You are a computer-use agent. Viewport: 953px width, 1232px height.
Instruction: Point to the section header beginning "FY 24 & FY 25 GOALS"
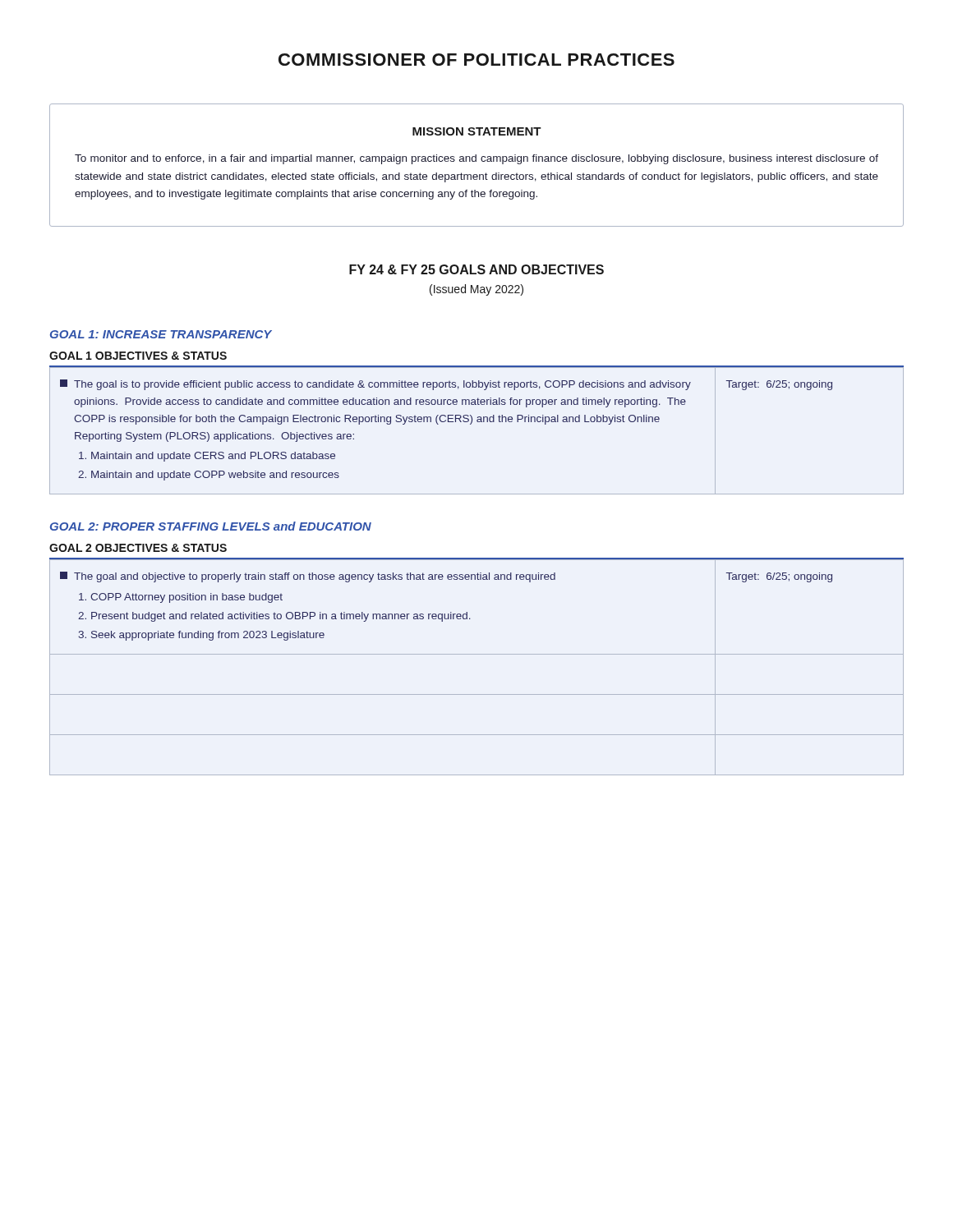(476, 270)
